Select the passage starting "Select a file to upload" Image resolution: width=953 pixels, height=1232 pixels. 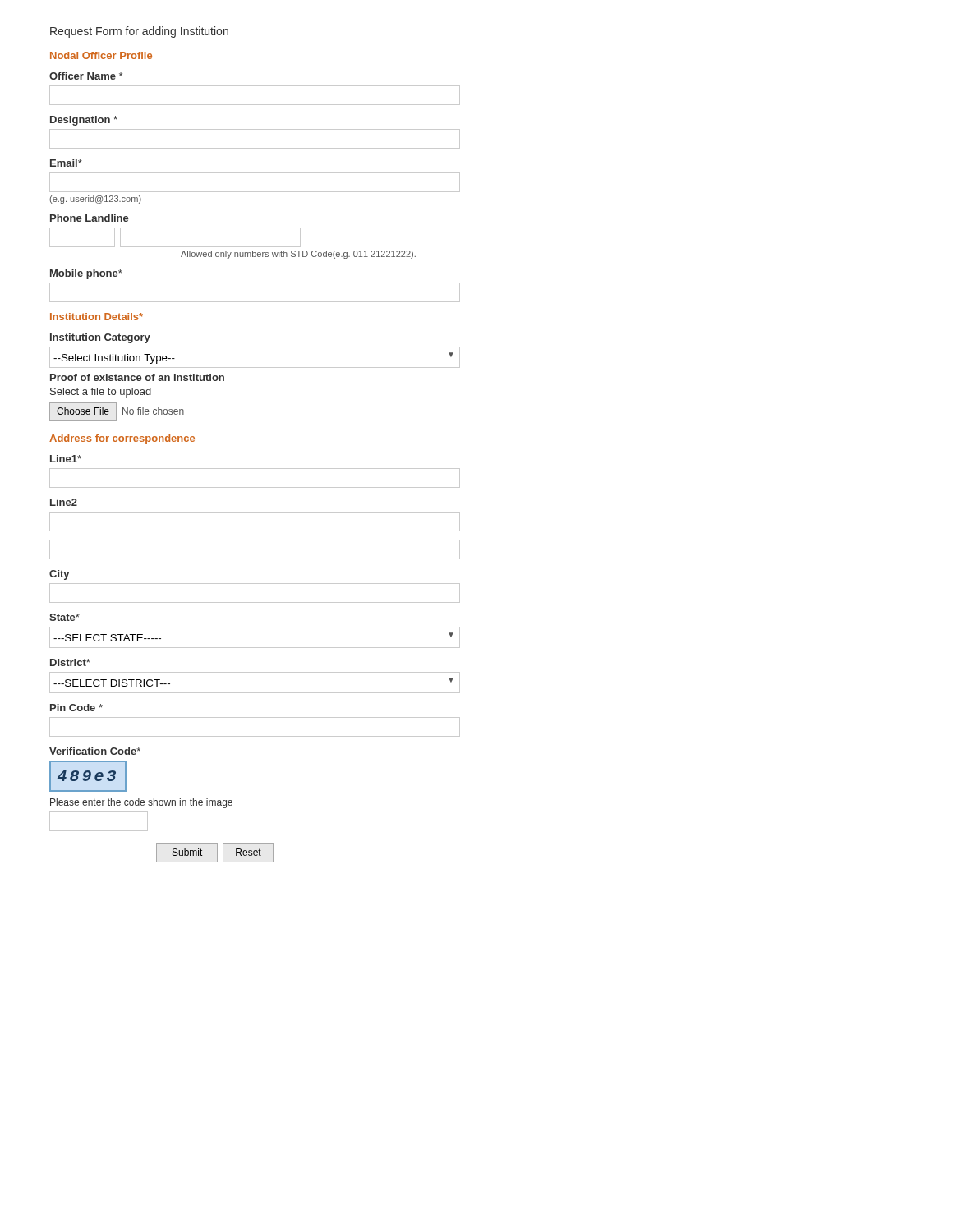click(x=101, y=393)
